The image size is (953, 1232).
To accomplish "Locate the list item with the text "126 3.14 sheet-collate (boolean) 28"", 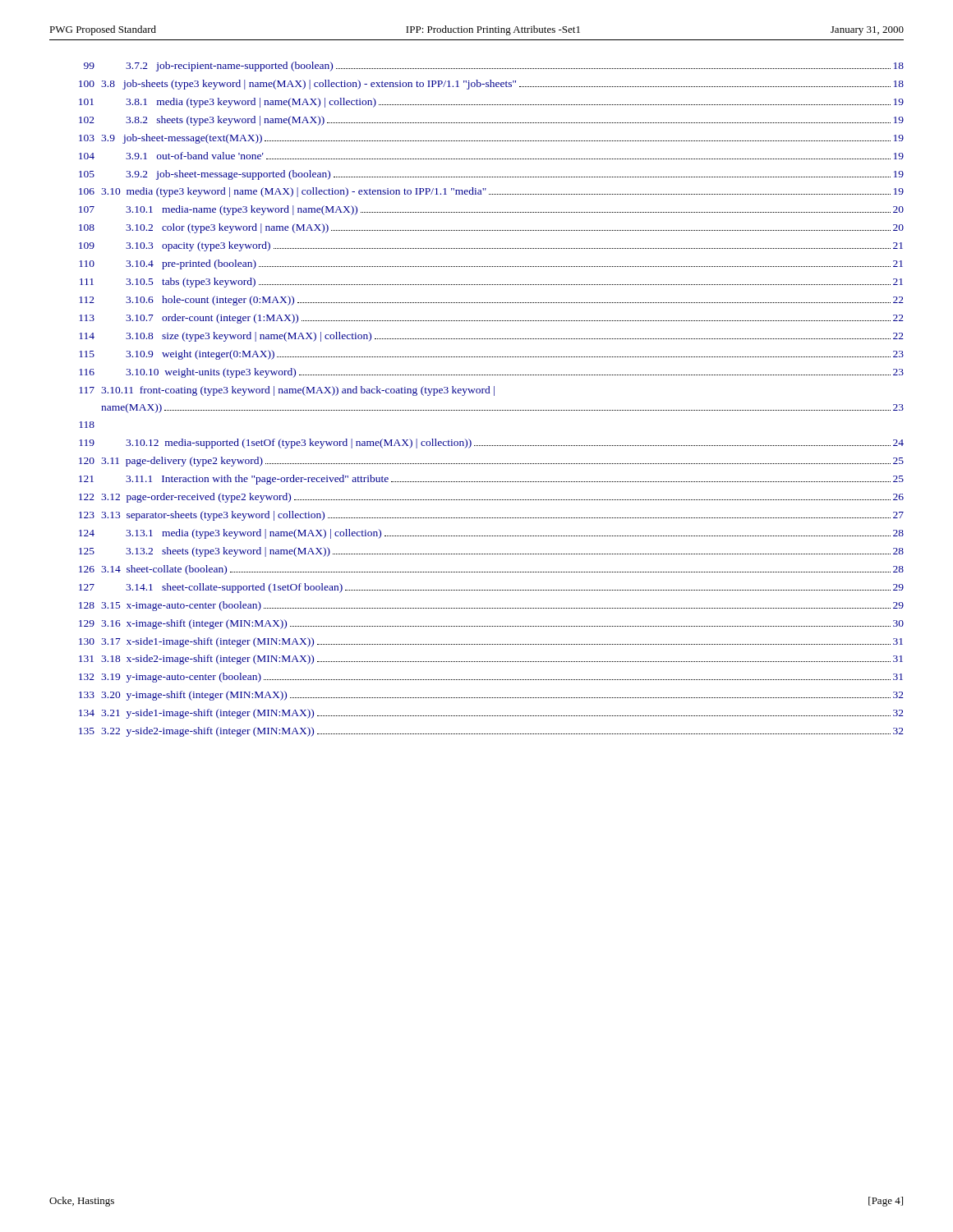I will click(476, 569).
